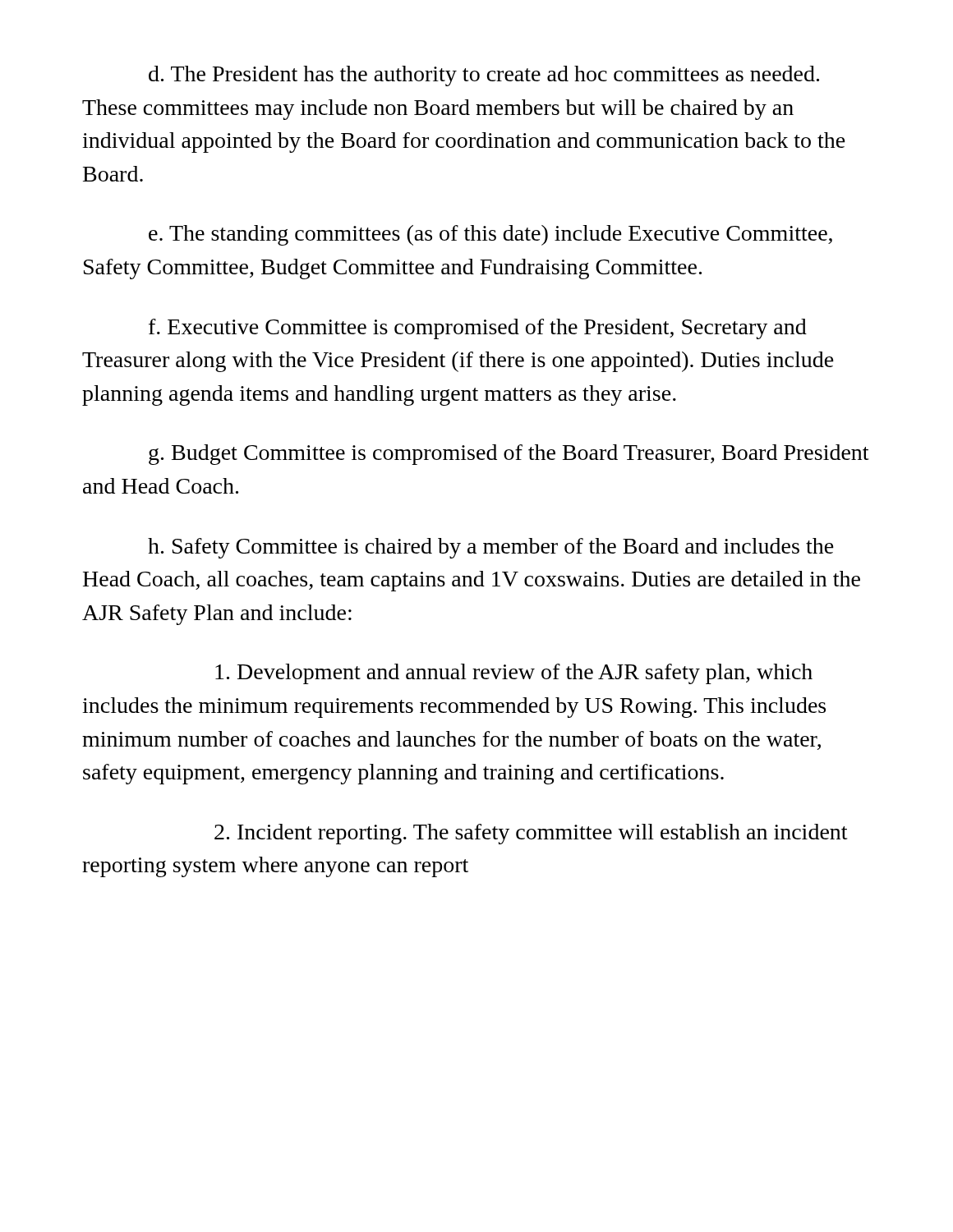Select the text block with the text "d. The President has the authority"
The width and height of the screenshot is (953, 1232).
pos(476,124)
